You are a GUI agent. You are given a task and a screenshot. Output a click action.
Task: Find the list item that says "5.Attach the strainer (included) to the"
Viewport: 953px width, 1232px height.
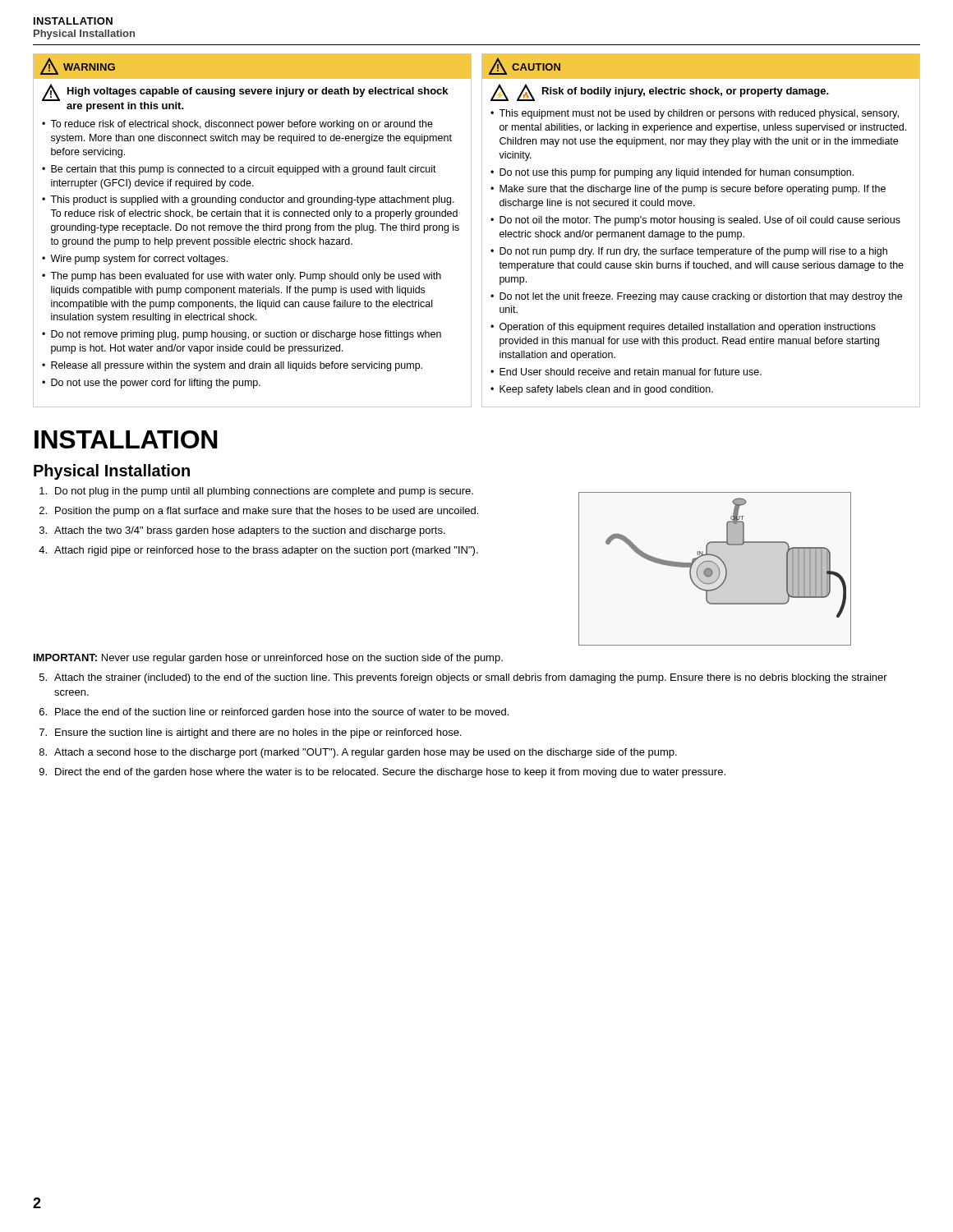pos(476,685)
